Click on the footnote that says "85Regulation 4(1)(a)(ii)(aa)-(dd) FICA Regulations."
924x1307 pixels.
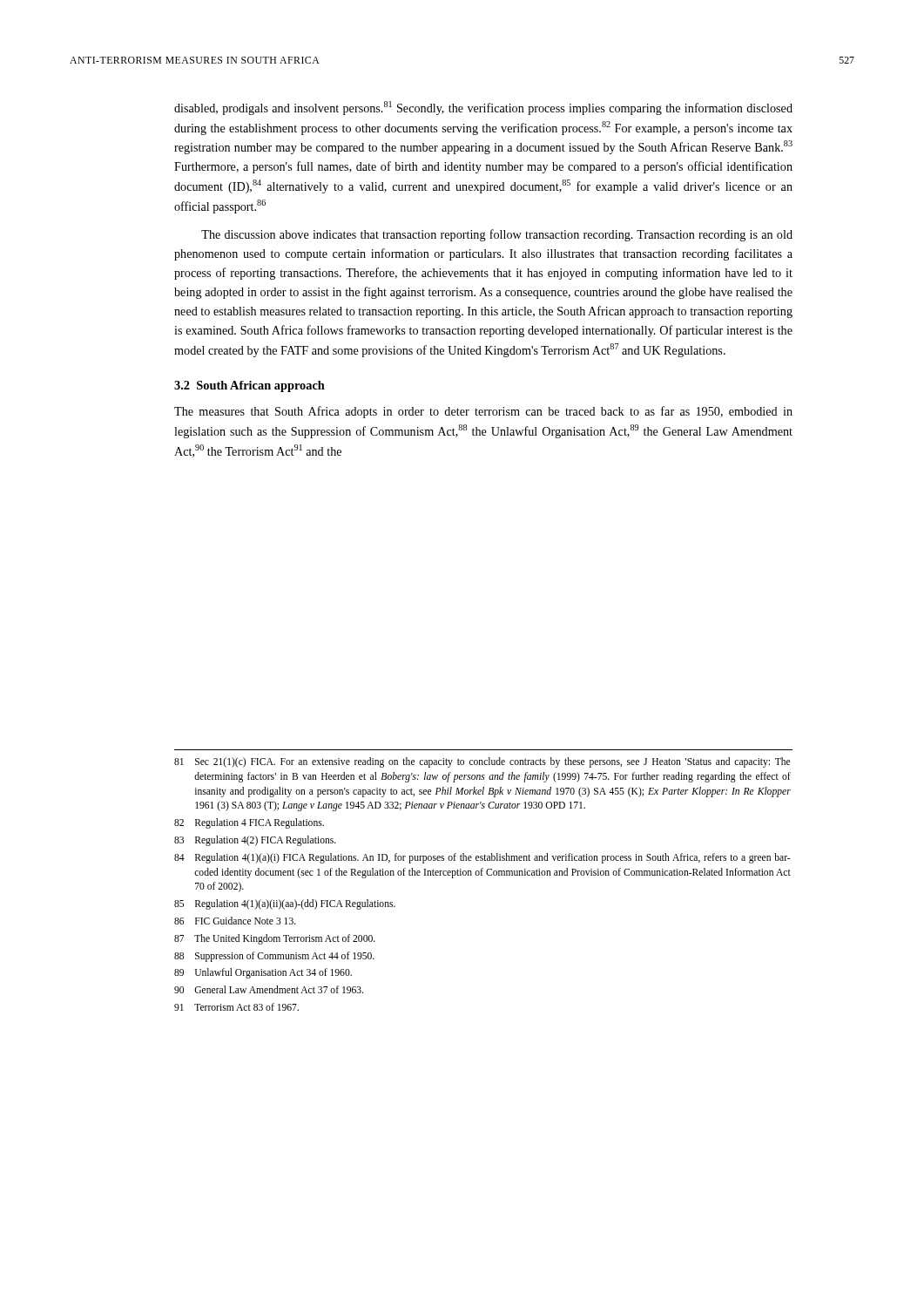coord(285,904)
